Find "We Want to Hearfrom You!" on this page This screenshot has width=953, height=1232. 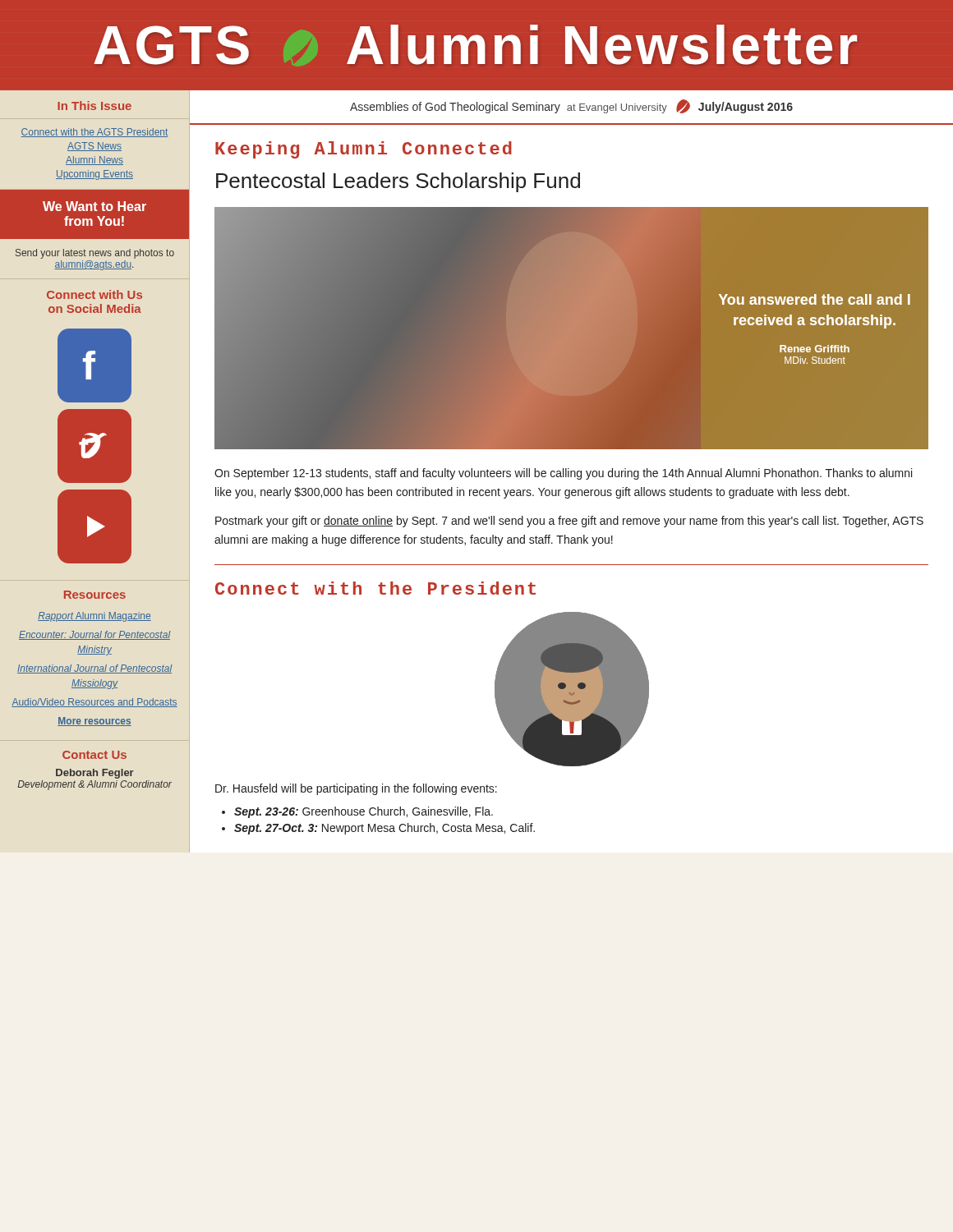tap(94, 214)
